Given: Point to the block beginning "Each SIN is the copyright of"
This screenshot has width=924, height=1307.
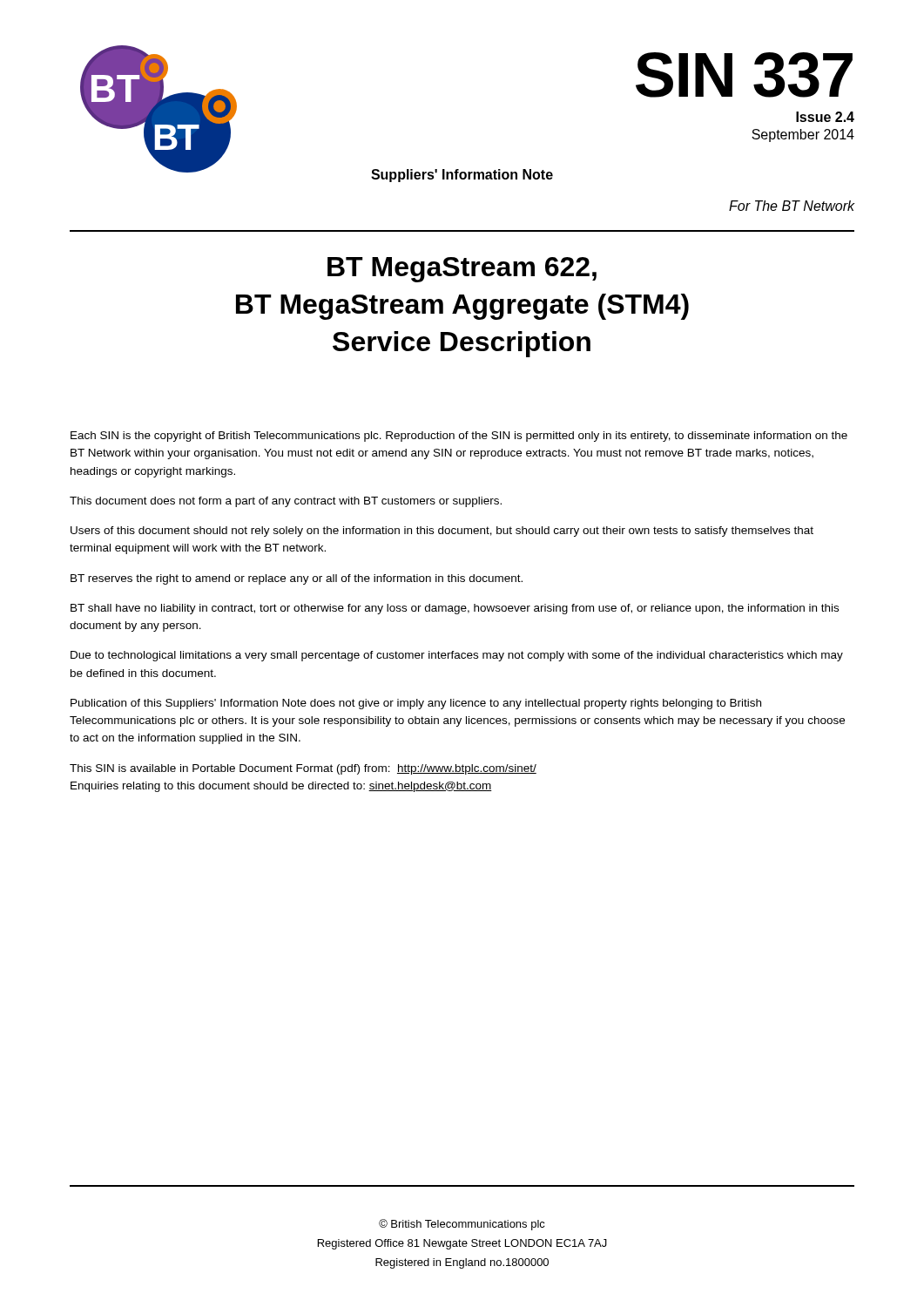Looking at the screenshot, I should [x=459, y=453].
